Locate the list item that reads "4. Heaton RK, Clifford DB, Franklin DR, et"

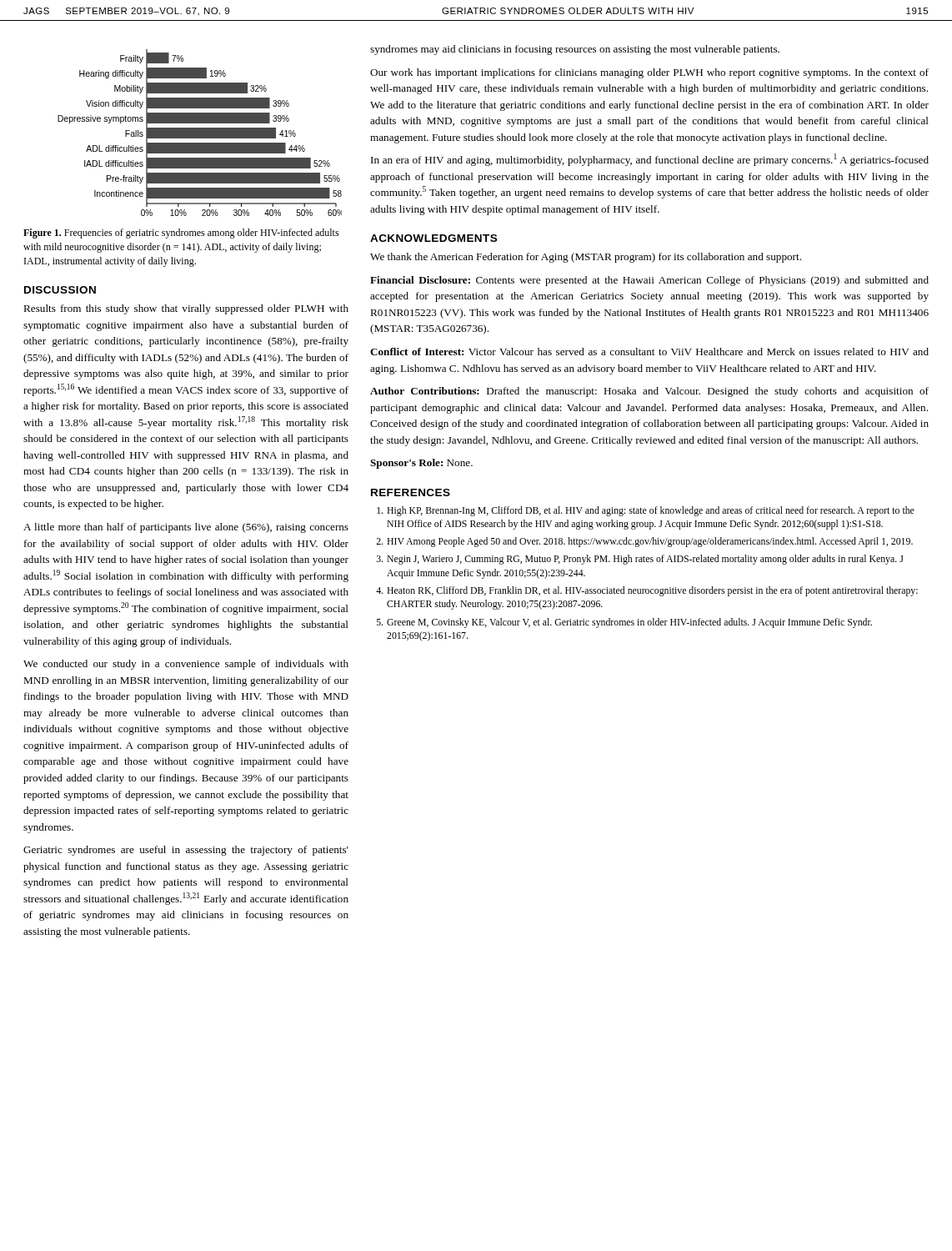649,597
